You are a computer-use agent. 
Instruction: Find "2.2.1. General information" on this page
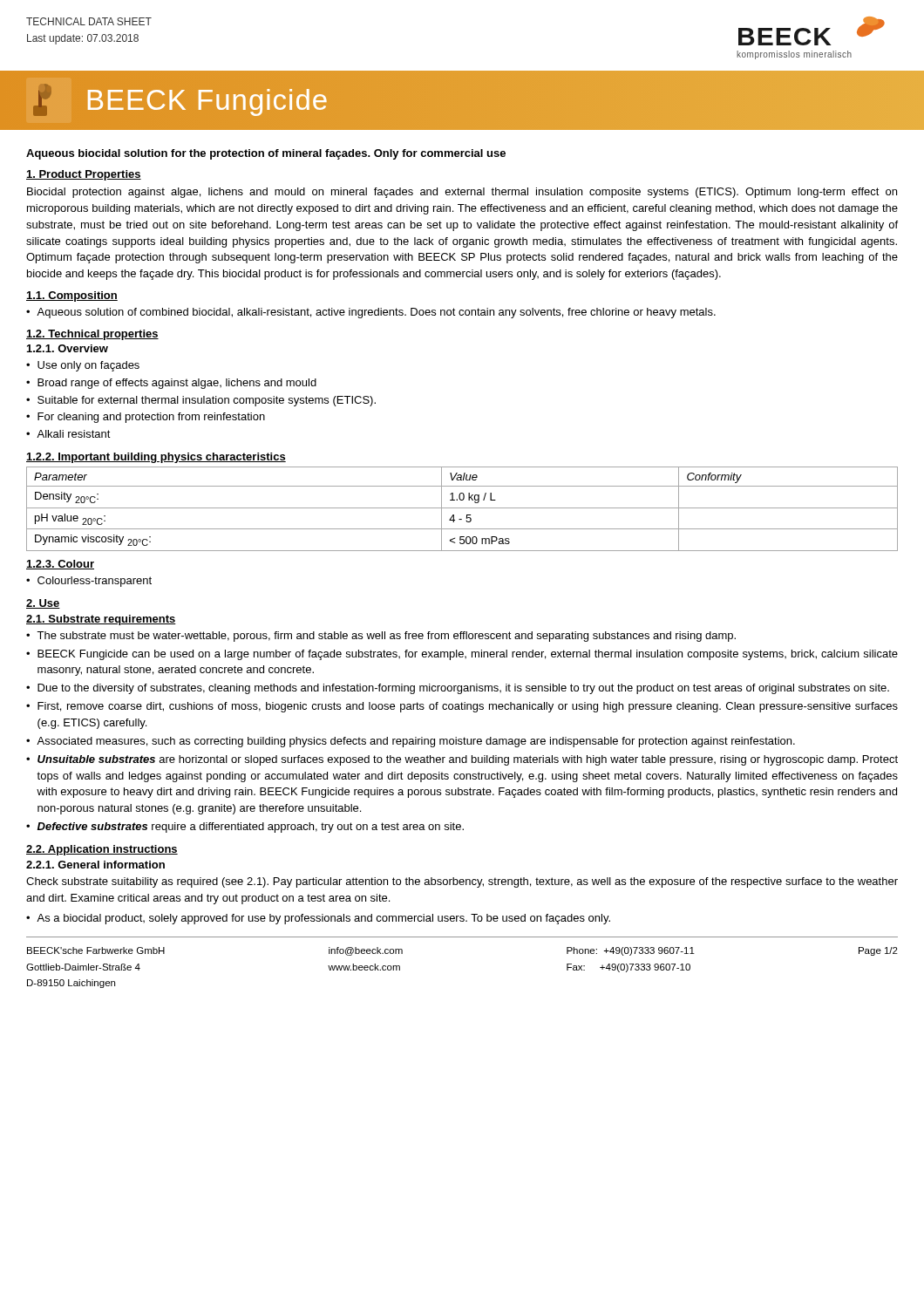[96, 864]
